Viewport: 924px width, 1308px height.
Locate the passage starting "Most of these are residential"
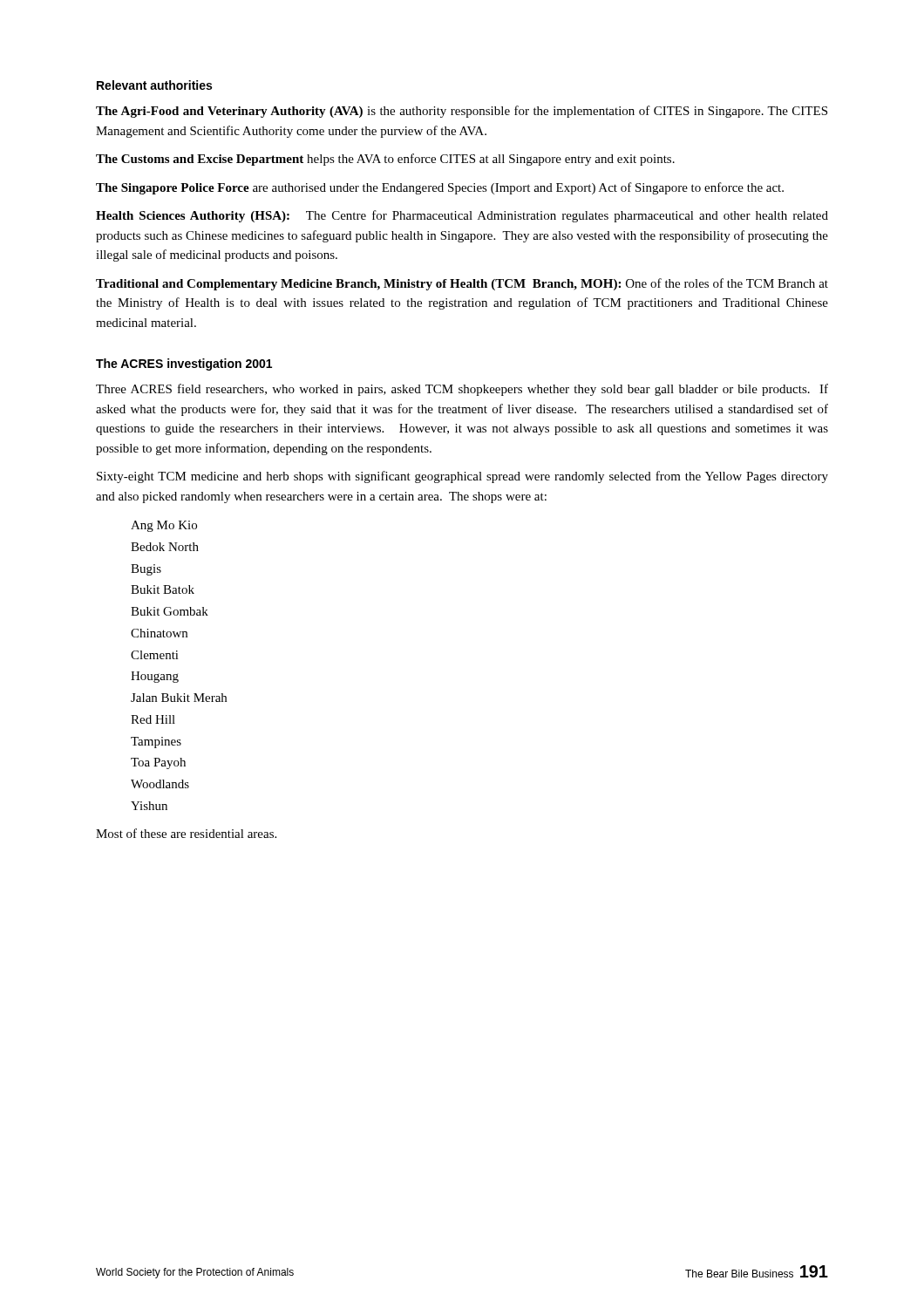pos(187,833)
